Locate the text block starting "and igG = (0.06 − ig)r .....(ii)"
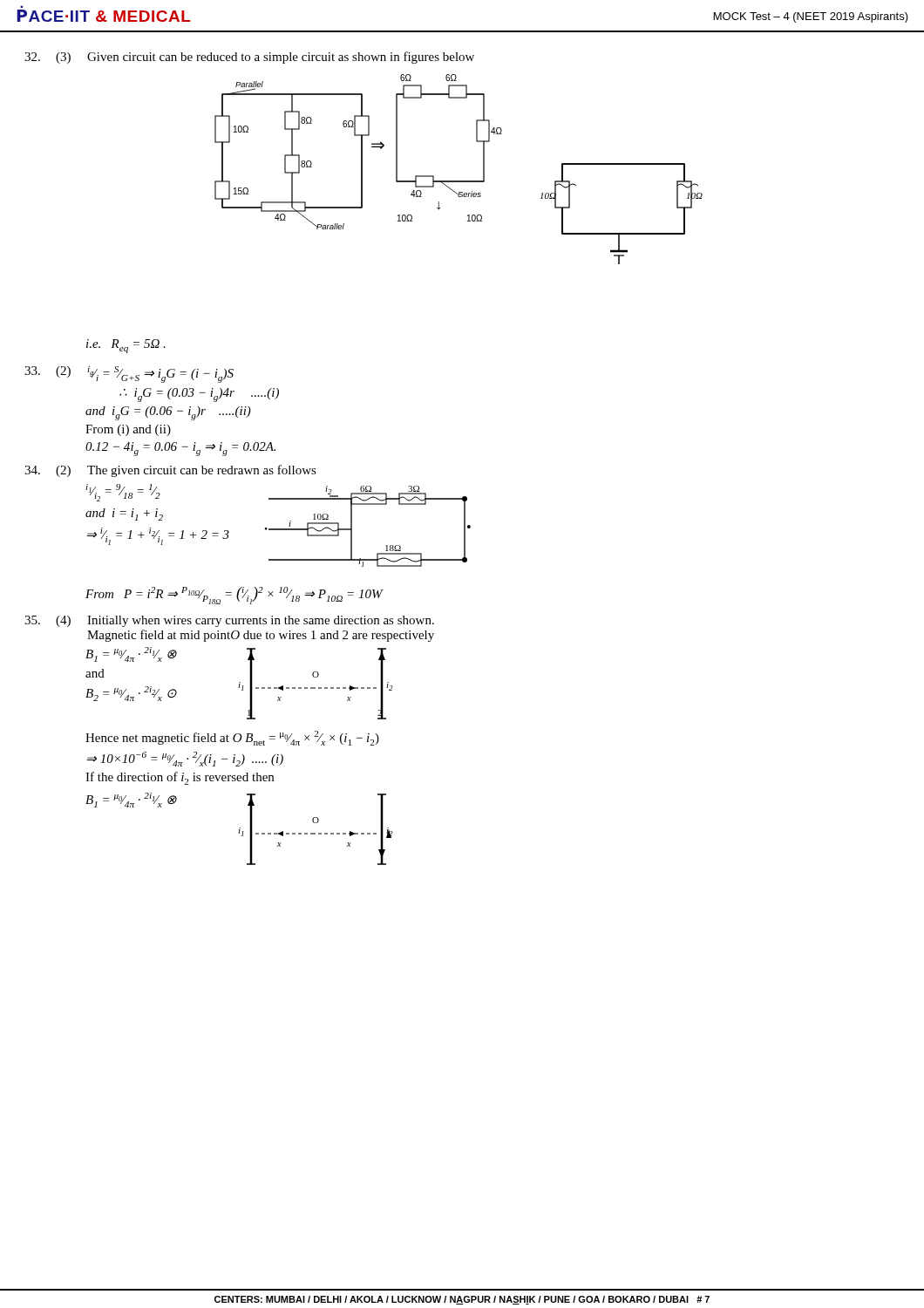 click(x=168, y=412)
